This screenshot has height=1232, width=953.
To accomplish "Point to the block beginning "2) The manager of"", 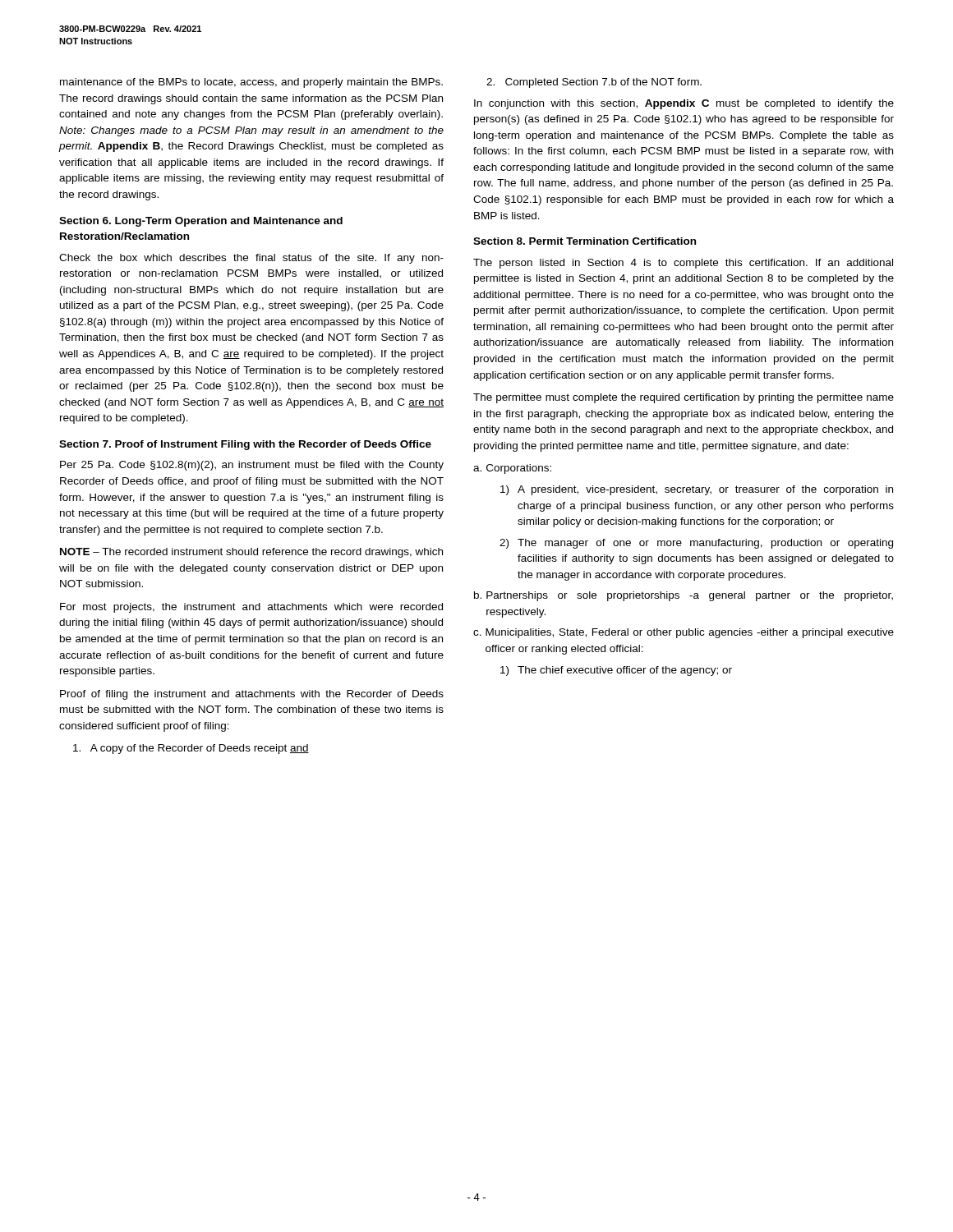I will [x=697, y=559].
